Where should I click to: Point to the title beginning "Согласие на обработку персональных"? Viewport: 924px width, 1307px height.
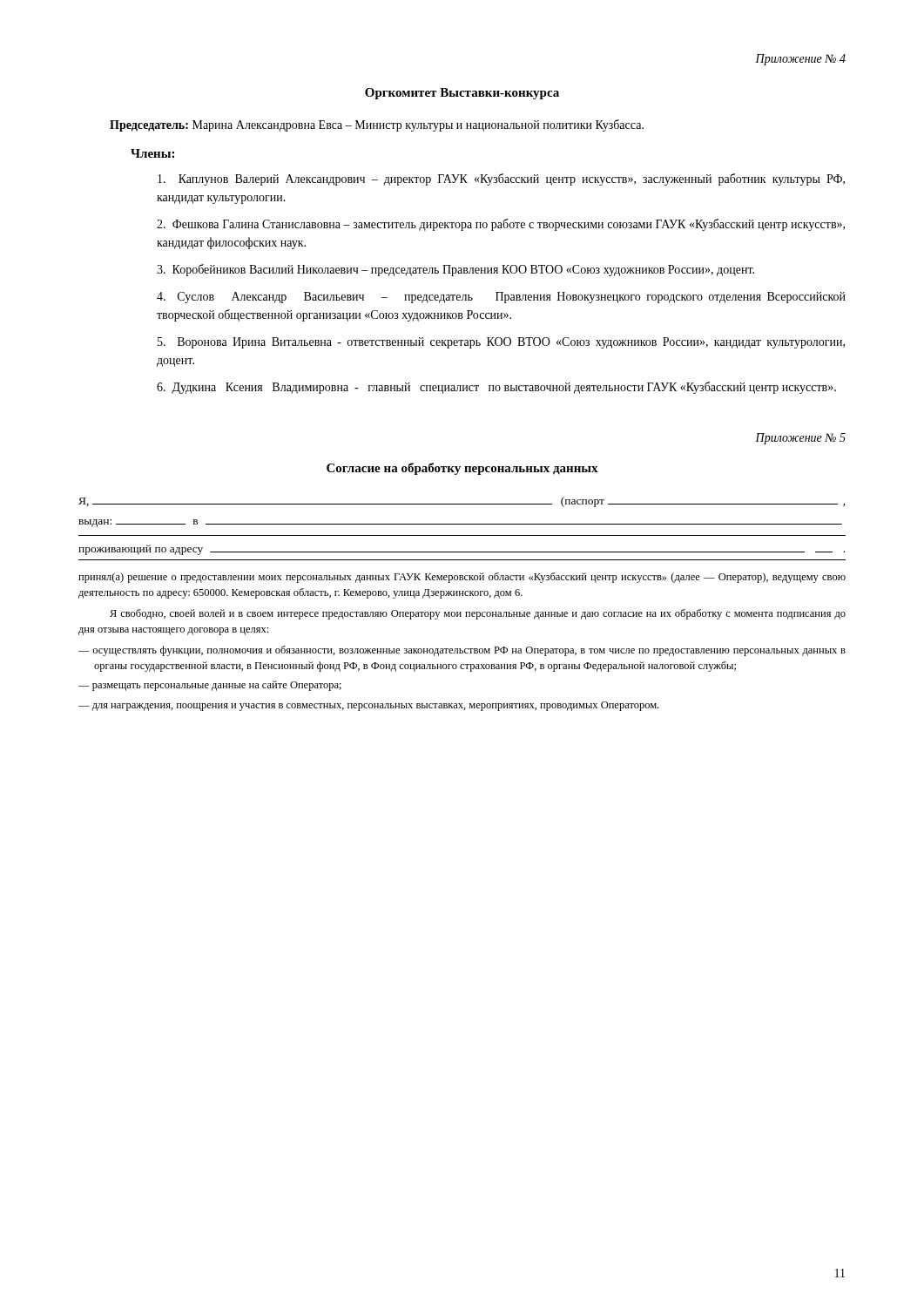click(x=462, y=468)
